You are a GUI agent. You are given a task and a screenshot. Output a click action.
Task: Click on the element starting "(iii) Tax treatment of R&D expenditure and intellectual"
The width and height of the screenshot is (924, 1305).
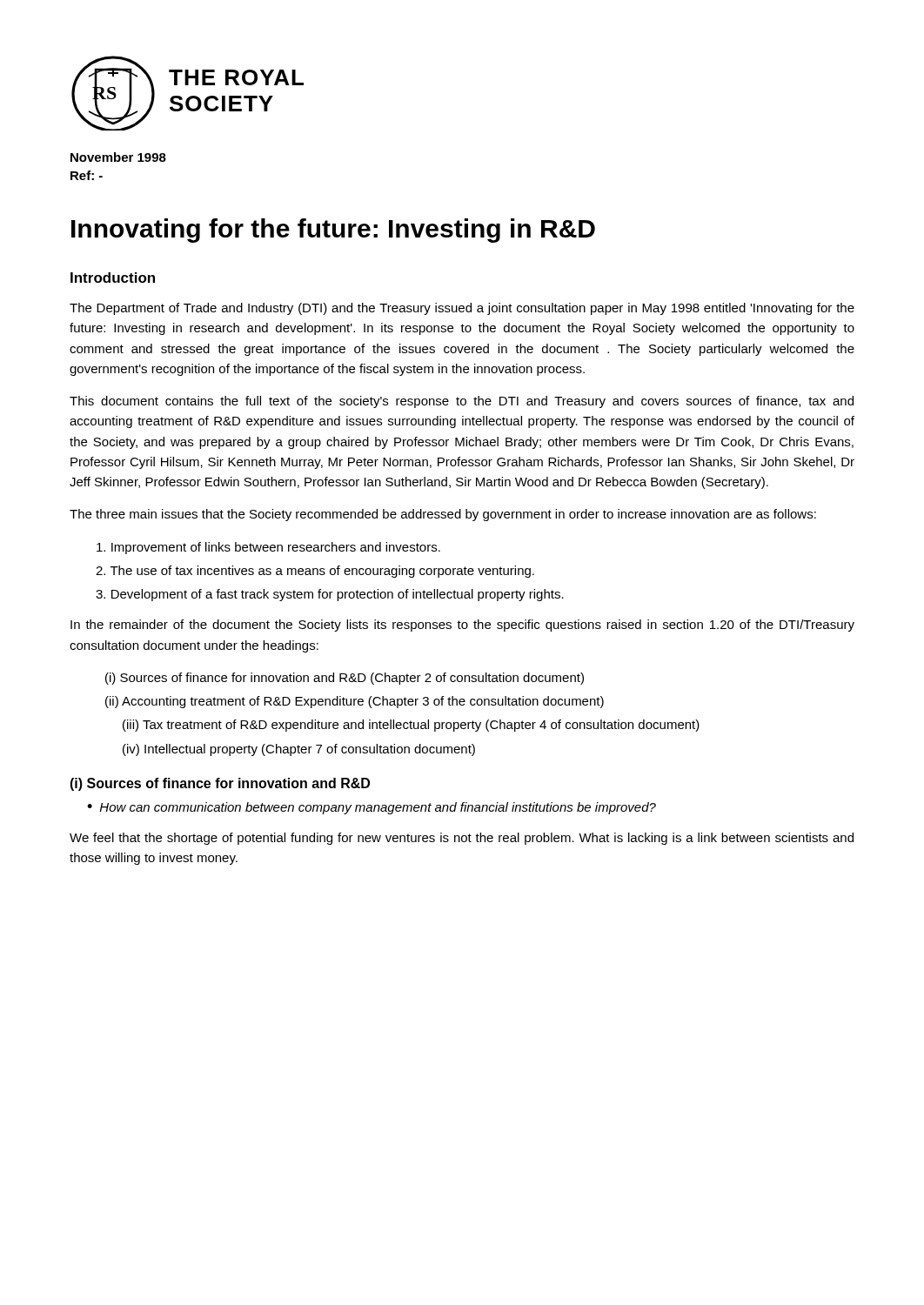click(411, 724)
